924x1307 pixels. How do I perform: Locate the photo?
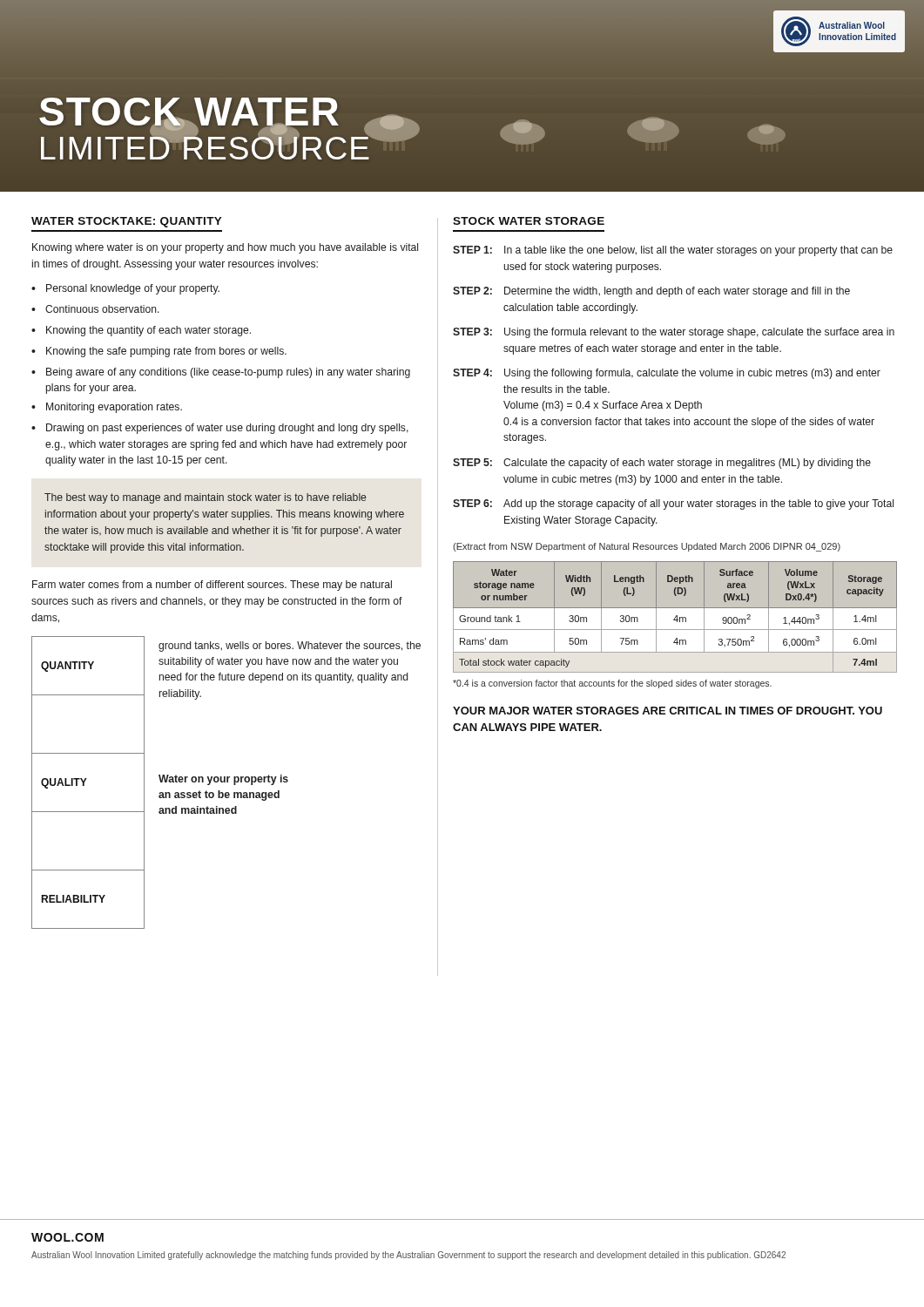coord(462,96)
